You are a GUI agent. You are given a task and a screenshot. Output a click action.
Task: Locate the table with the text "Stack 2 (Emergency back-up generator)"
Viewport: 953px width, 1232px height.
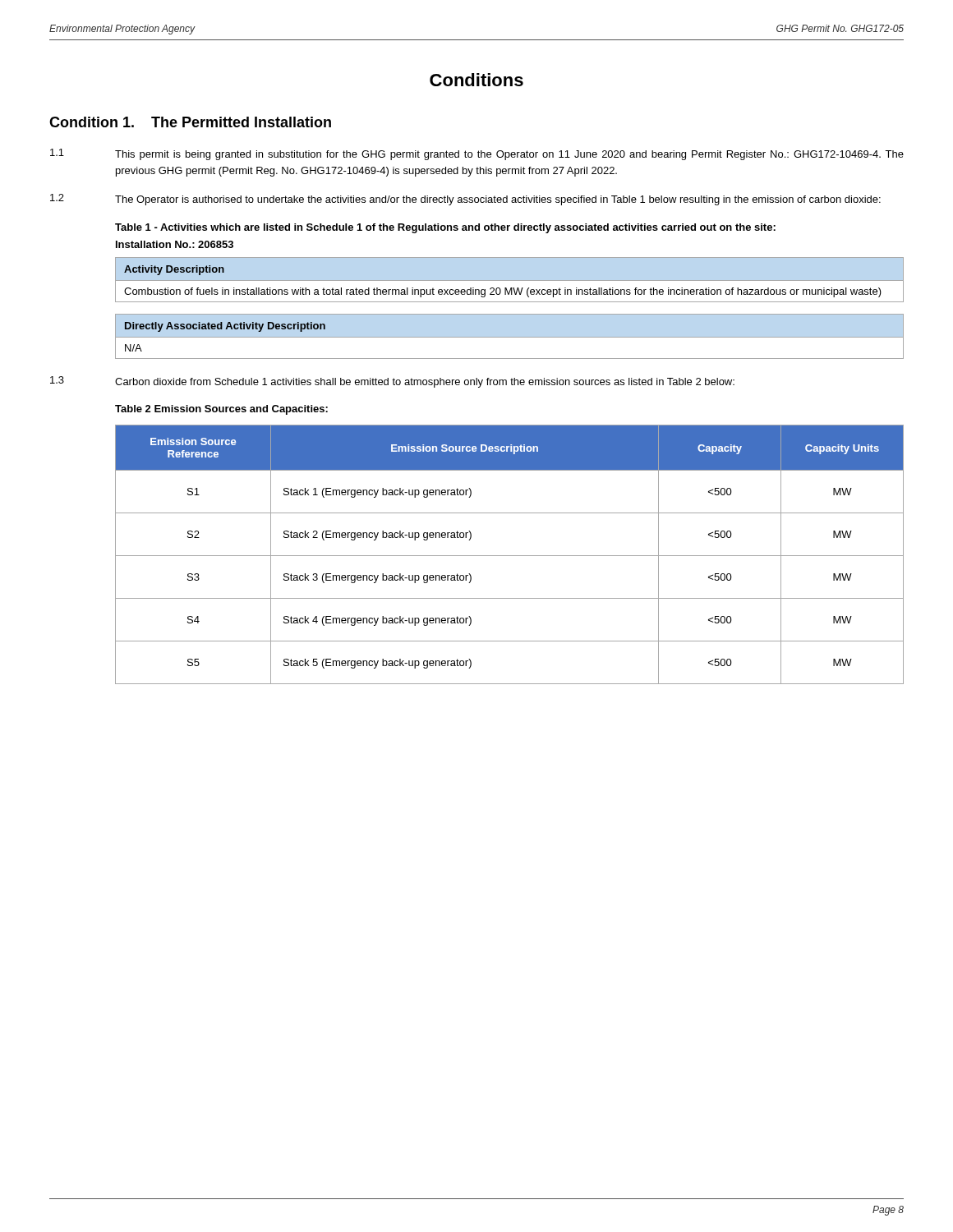(509, 554)
